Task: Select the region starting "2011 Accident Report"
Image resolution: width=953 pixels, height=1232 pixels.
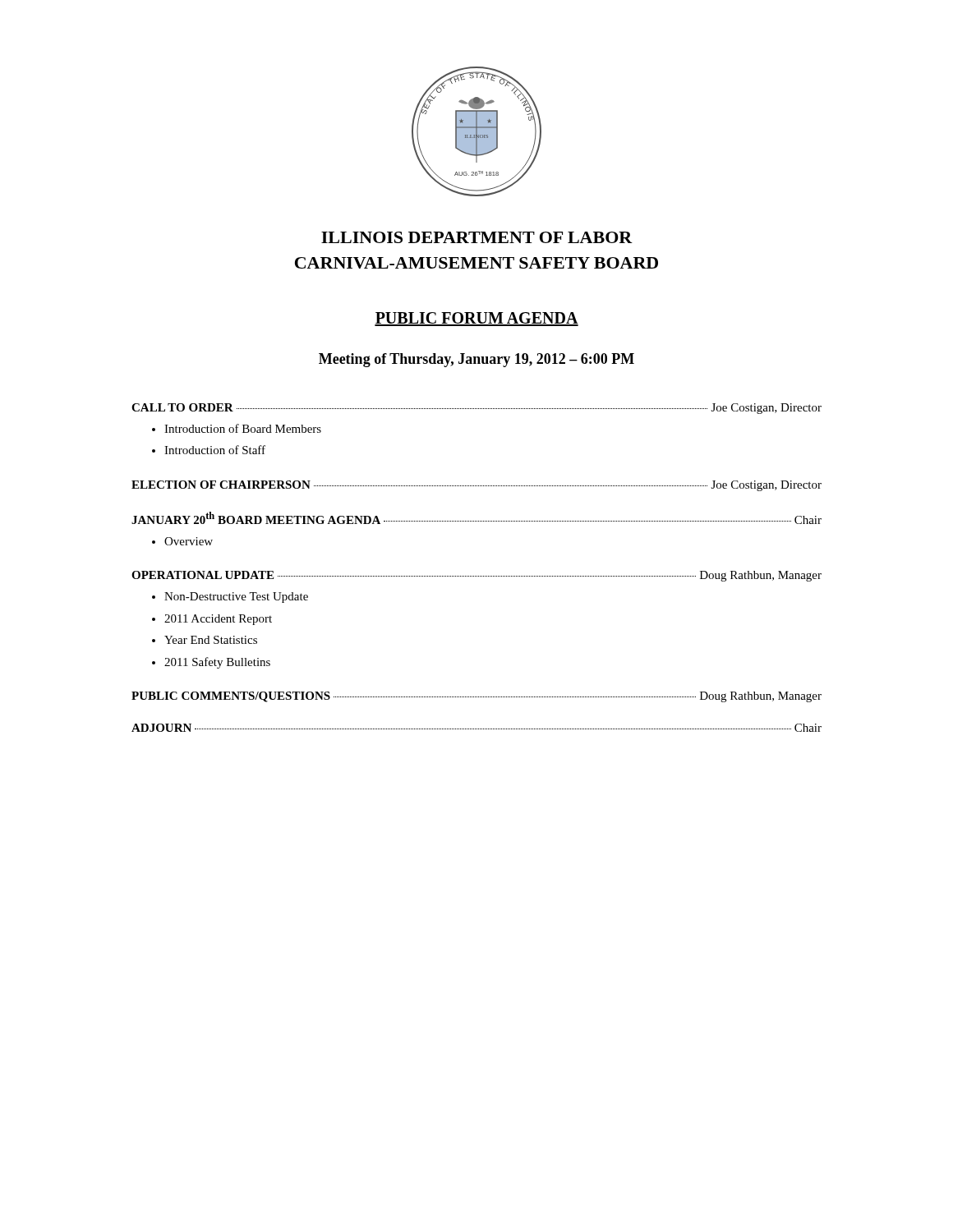Action: [x=218, y=618]
